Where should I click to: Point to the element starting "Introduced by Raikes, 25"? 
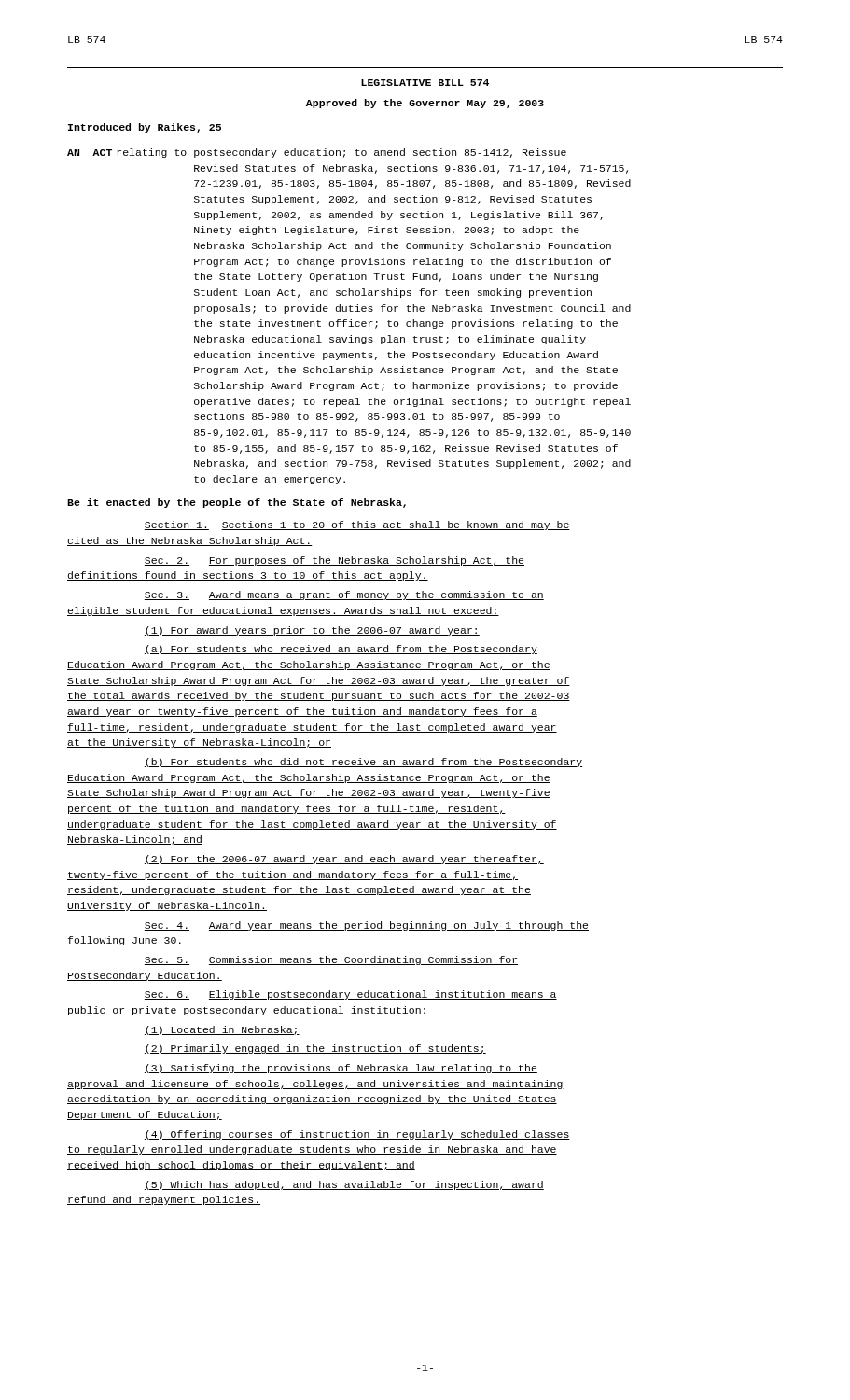(x=144, y=128)
